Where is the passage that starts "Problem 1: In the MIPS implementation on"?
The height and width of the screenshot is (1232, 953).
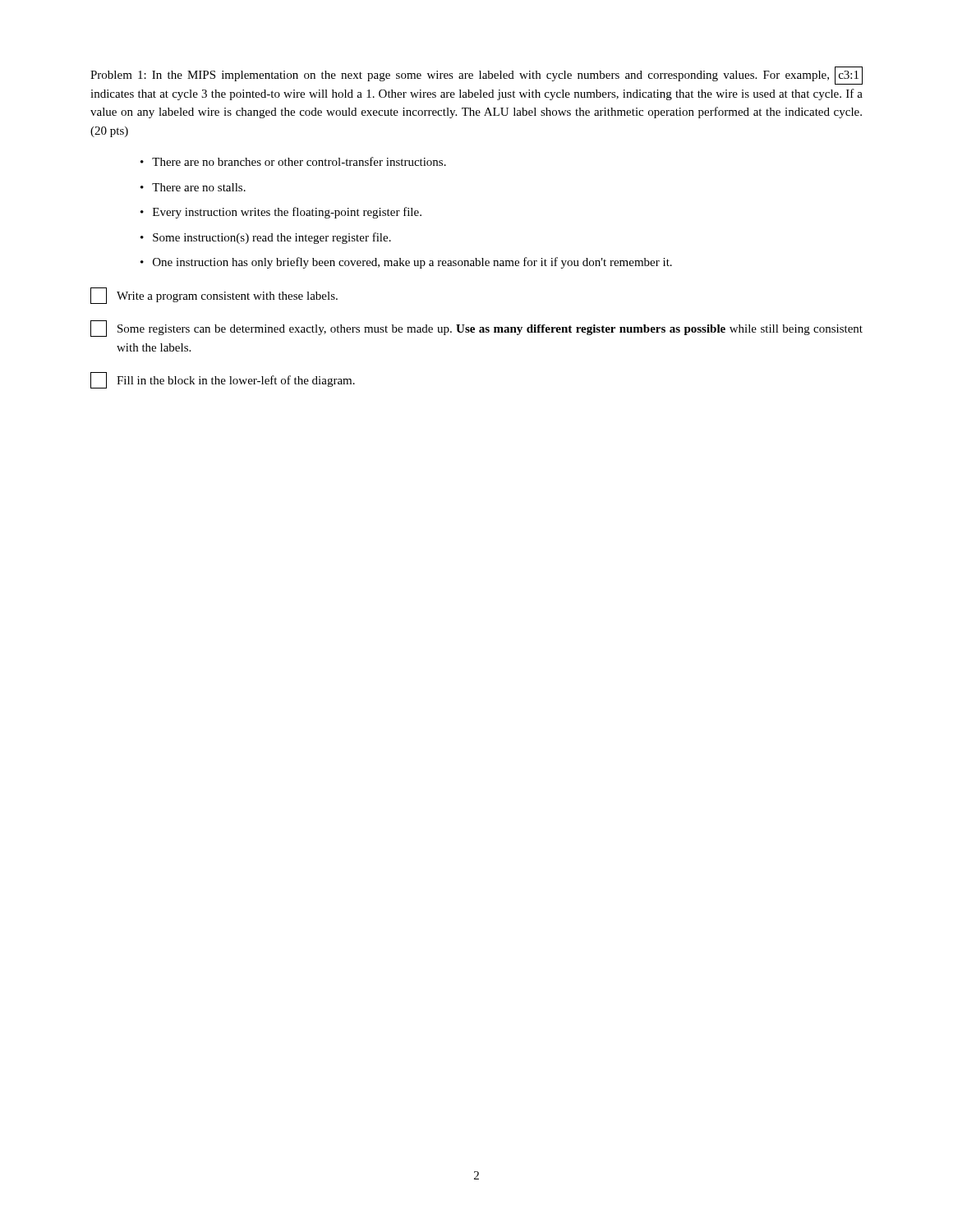(476, 102)
